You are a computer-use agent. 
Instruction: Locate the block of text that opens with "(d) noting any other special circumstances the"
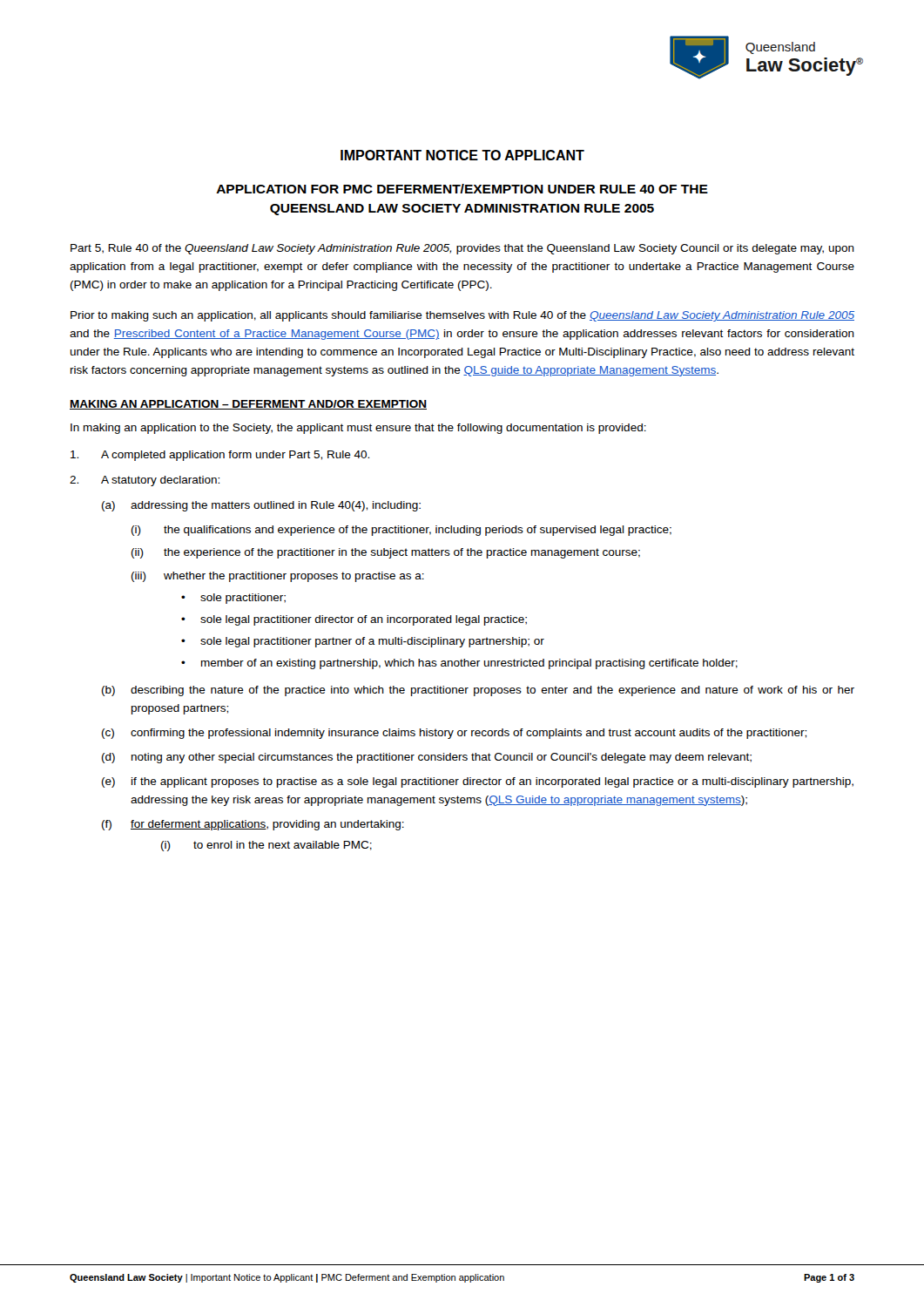[478, 757]
